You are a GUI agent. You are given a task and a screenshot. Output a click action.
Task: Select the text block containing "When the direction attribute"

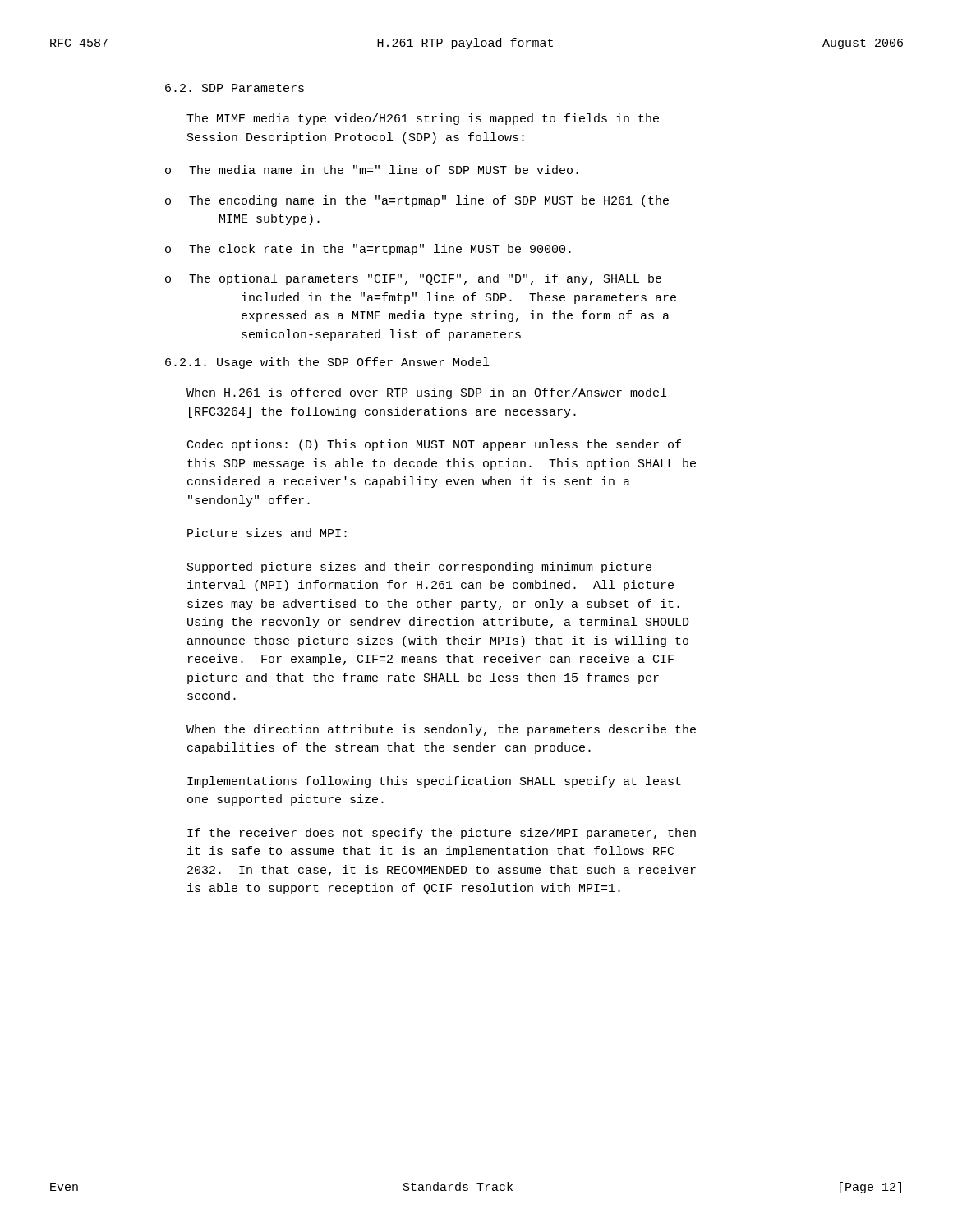(431, 739)
